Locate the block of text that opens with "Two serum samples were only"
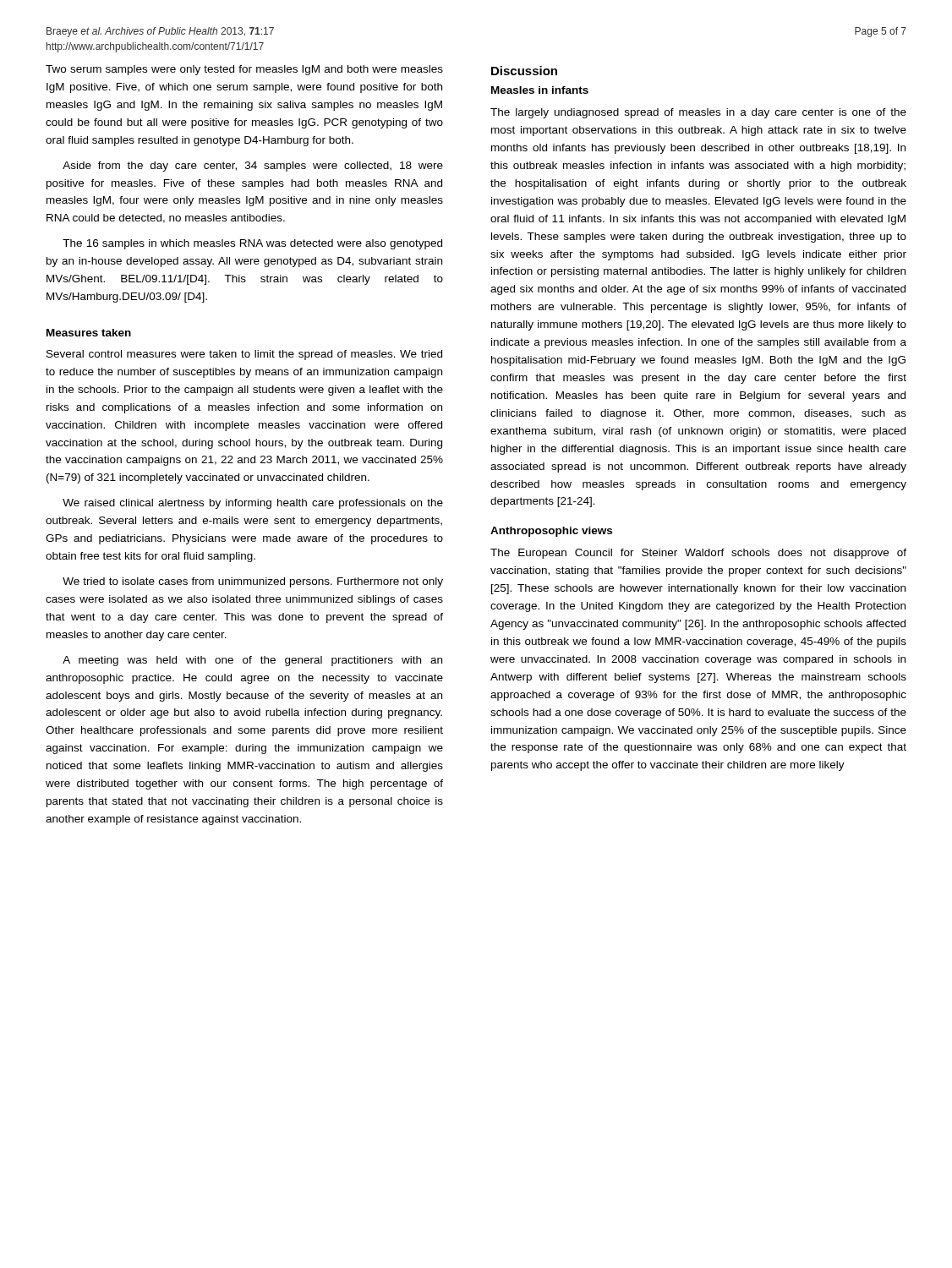Viewport: 952px width, 1268px height. pos(244,105)
